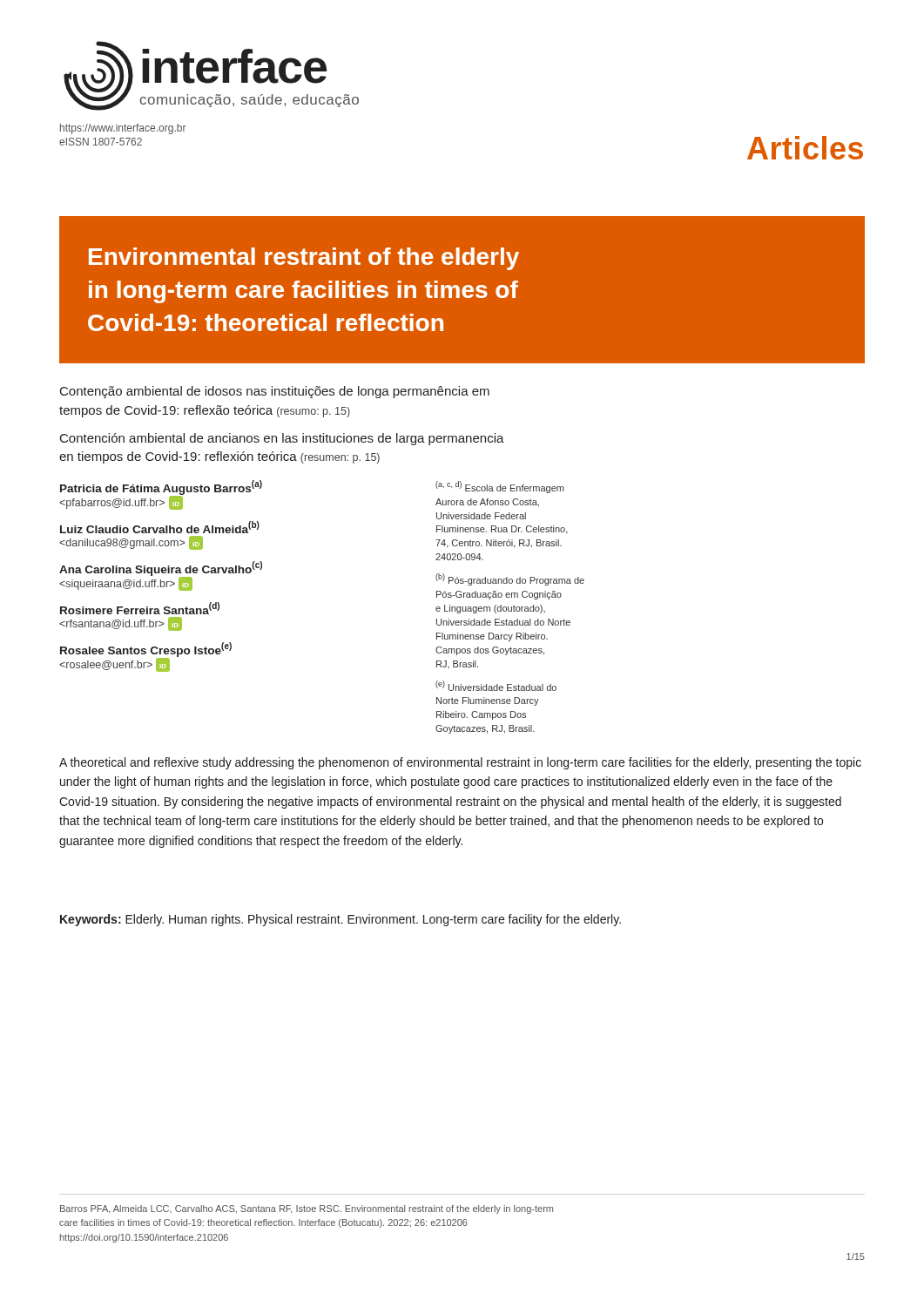Image resolution: width=924 pixels, height=1307 pixels.
Task: Where is the passage that starts "(b) Pós-graduando do Programa de Pós-Graduação em Cognição"?
Action: (x=510, y=621)
